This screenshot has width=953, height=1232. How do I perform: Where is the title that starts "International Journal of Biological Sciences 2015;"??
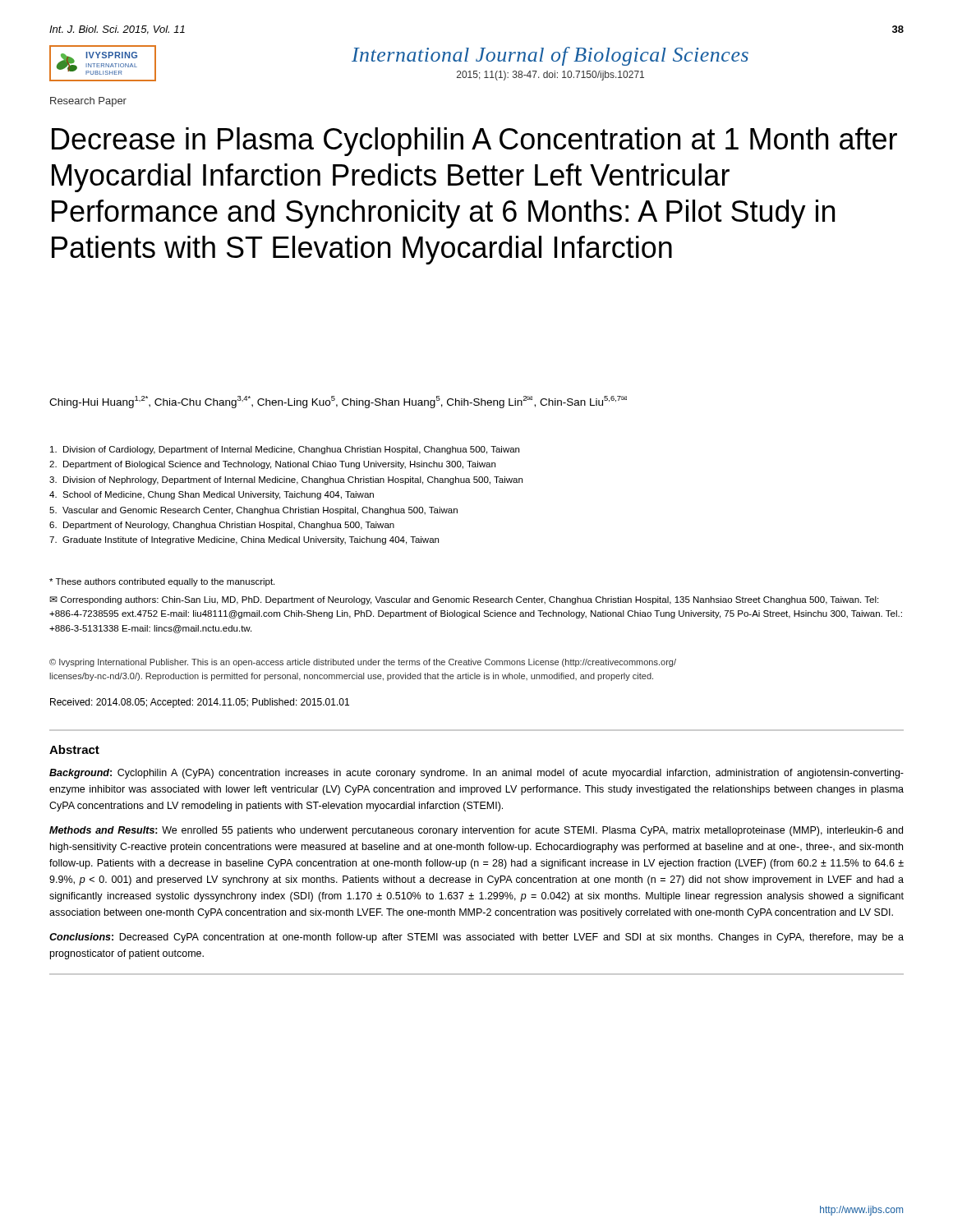[550, 62]
